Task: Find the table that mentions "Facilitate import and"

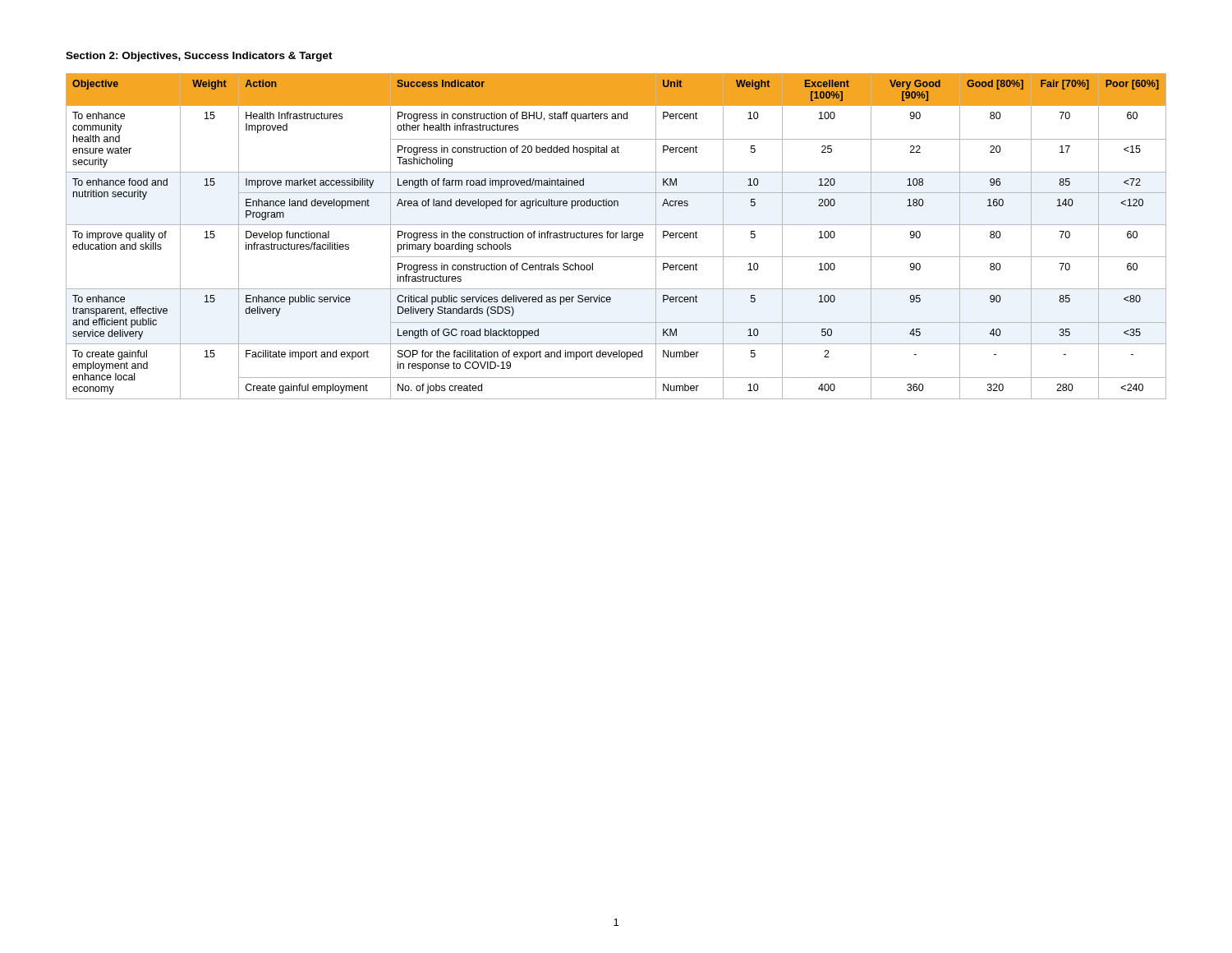Action: 616,236
